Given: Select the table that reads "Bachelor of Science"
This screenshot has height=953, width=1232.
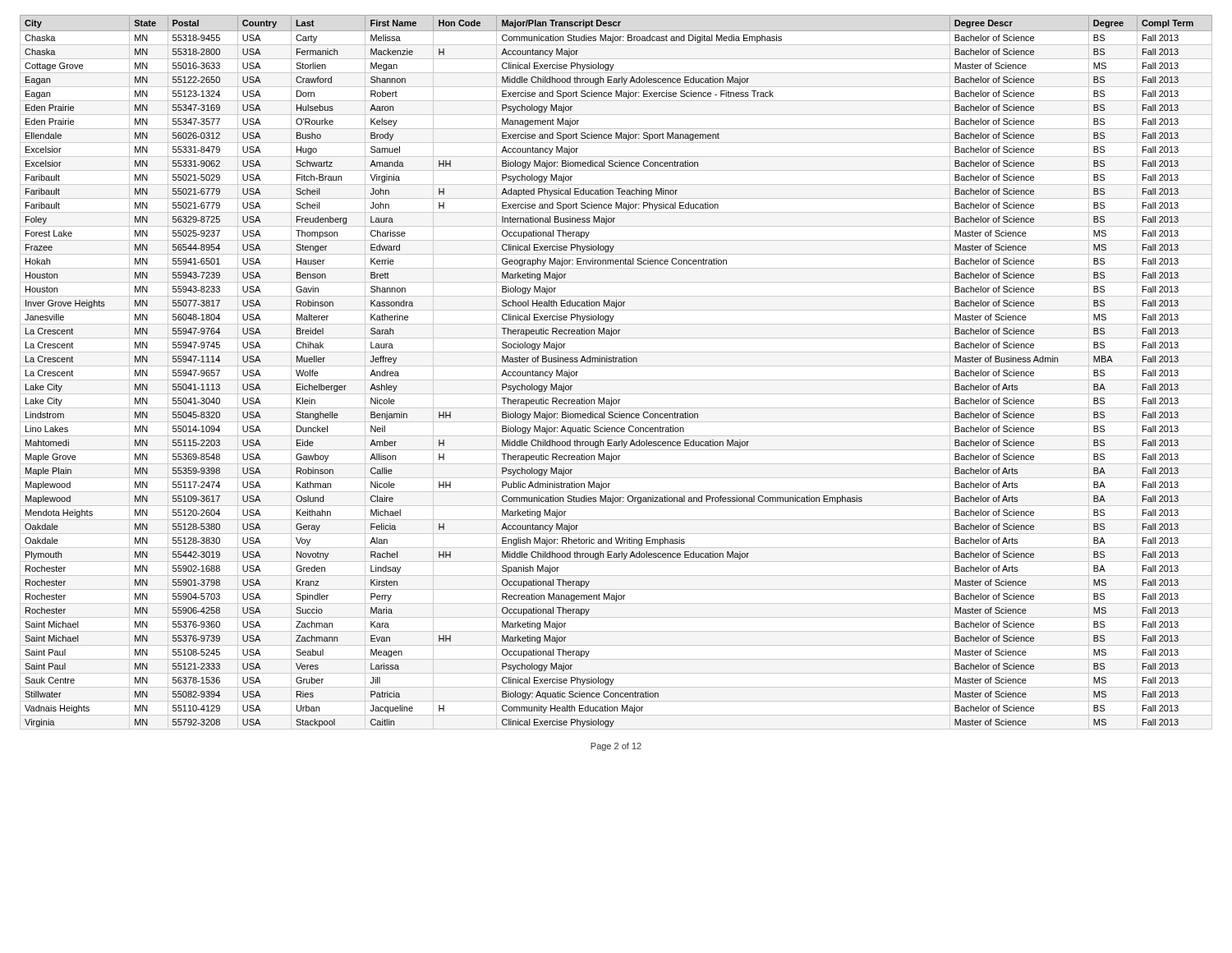Looking at the screenshot, I should click(x=616, y=372).
